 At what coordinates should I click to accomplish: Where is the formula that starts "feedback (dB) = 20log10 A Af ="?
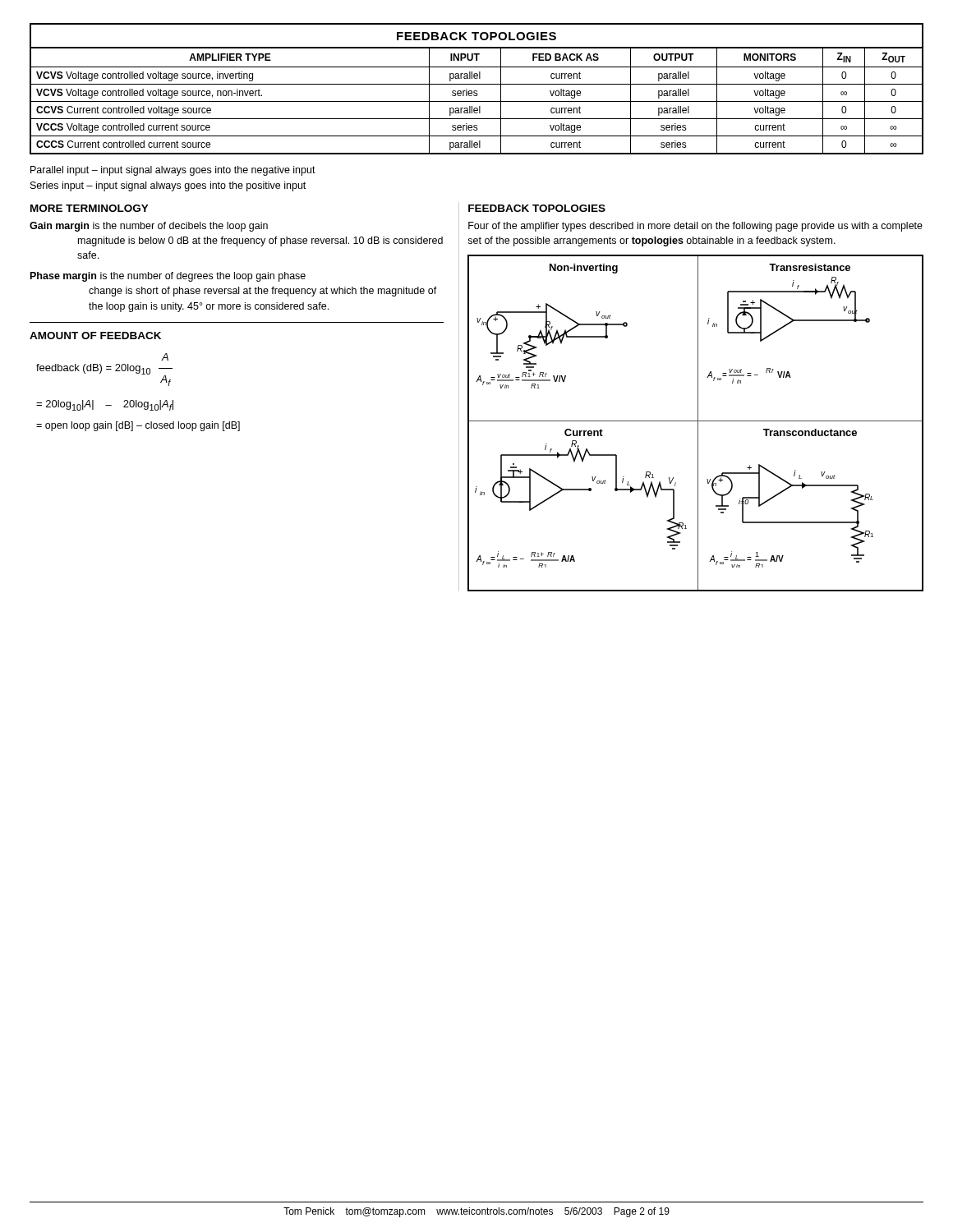click(165, 357)
